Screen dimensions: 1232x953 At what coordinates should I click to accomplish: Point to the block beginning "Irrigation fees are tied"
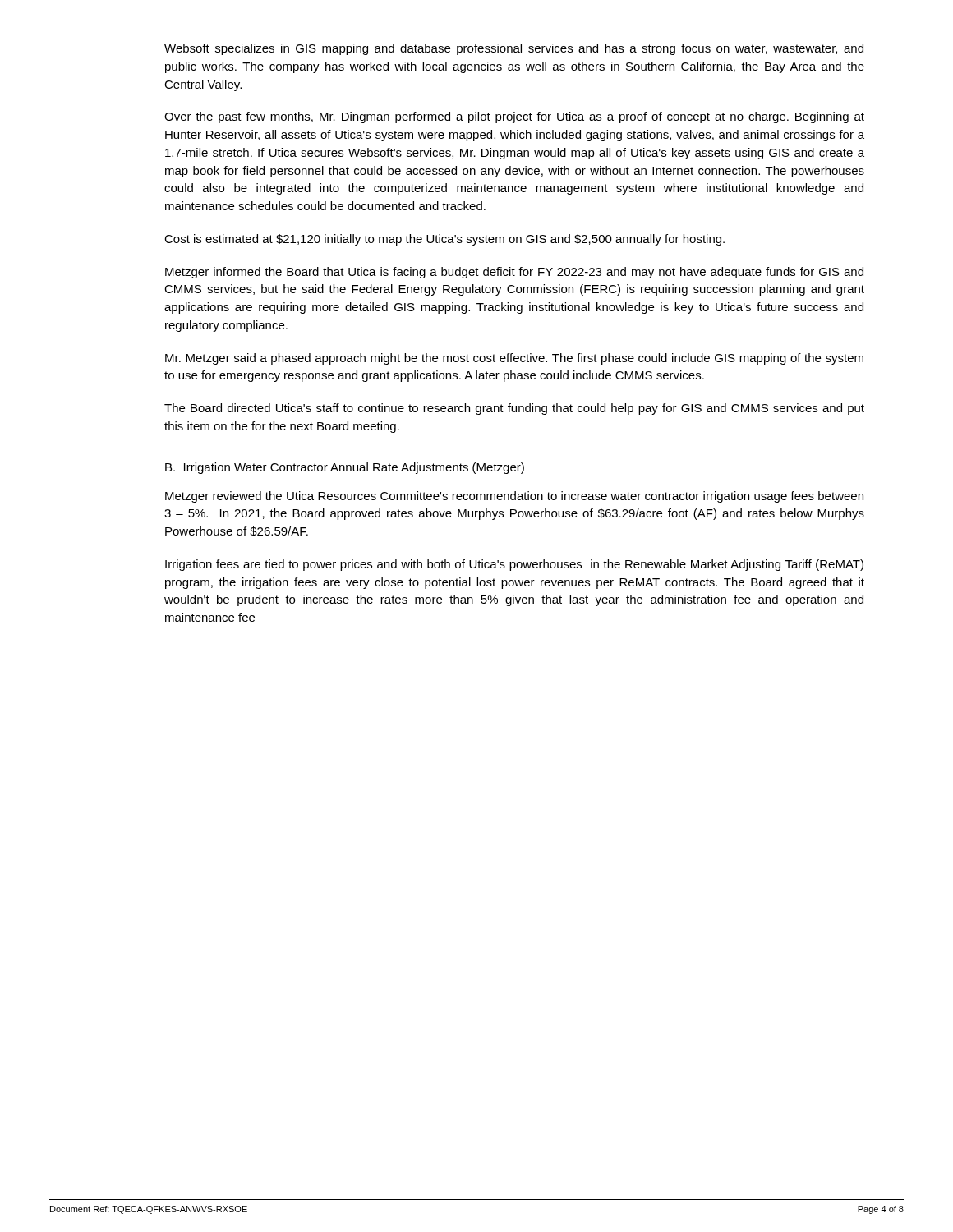pos(514,590)
